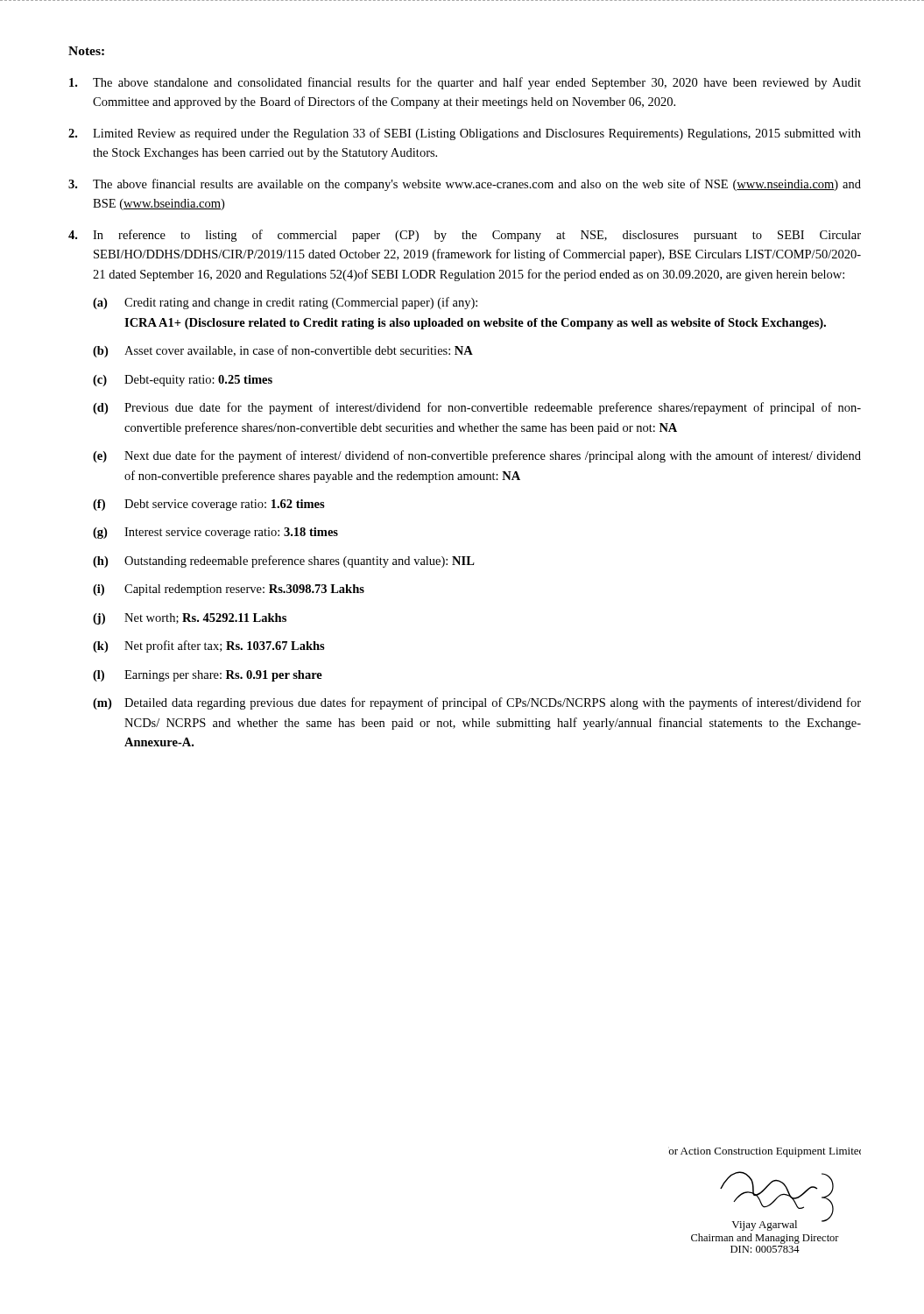Navigate to the passage starting "(k) Net profit after tax;"
Screen dimensions: 1314x924
[209, 646]
